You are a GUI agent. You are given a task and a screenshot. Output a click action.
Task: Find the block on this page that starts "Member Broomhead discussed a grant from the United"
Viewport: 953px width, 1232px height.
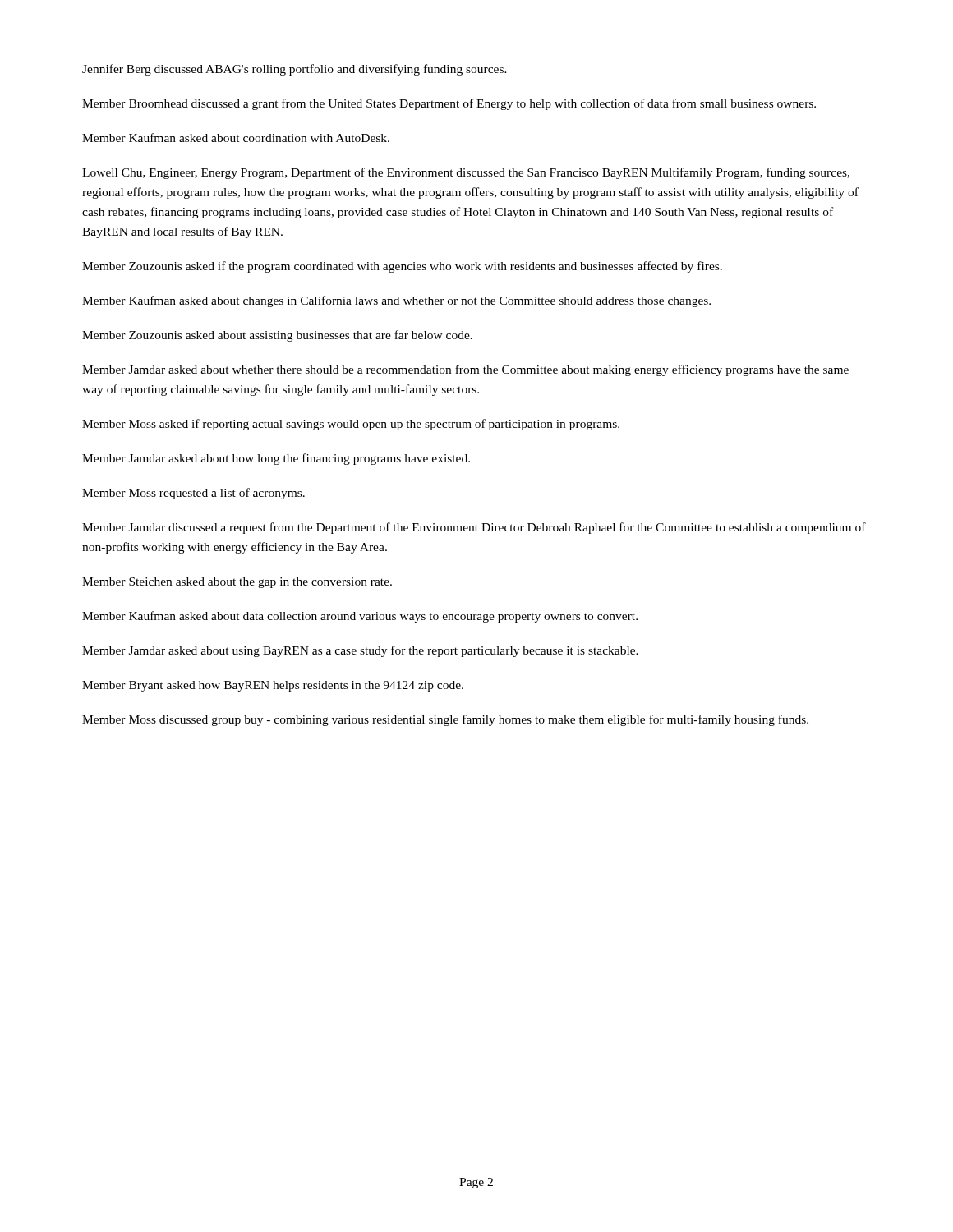coord(449,103)
